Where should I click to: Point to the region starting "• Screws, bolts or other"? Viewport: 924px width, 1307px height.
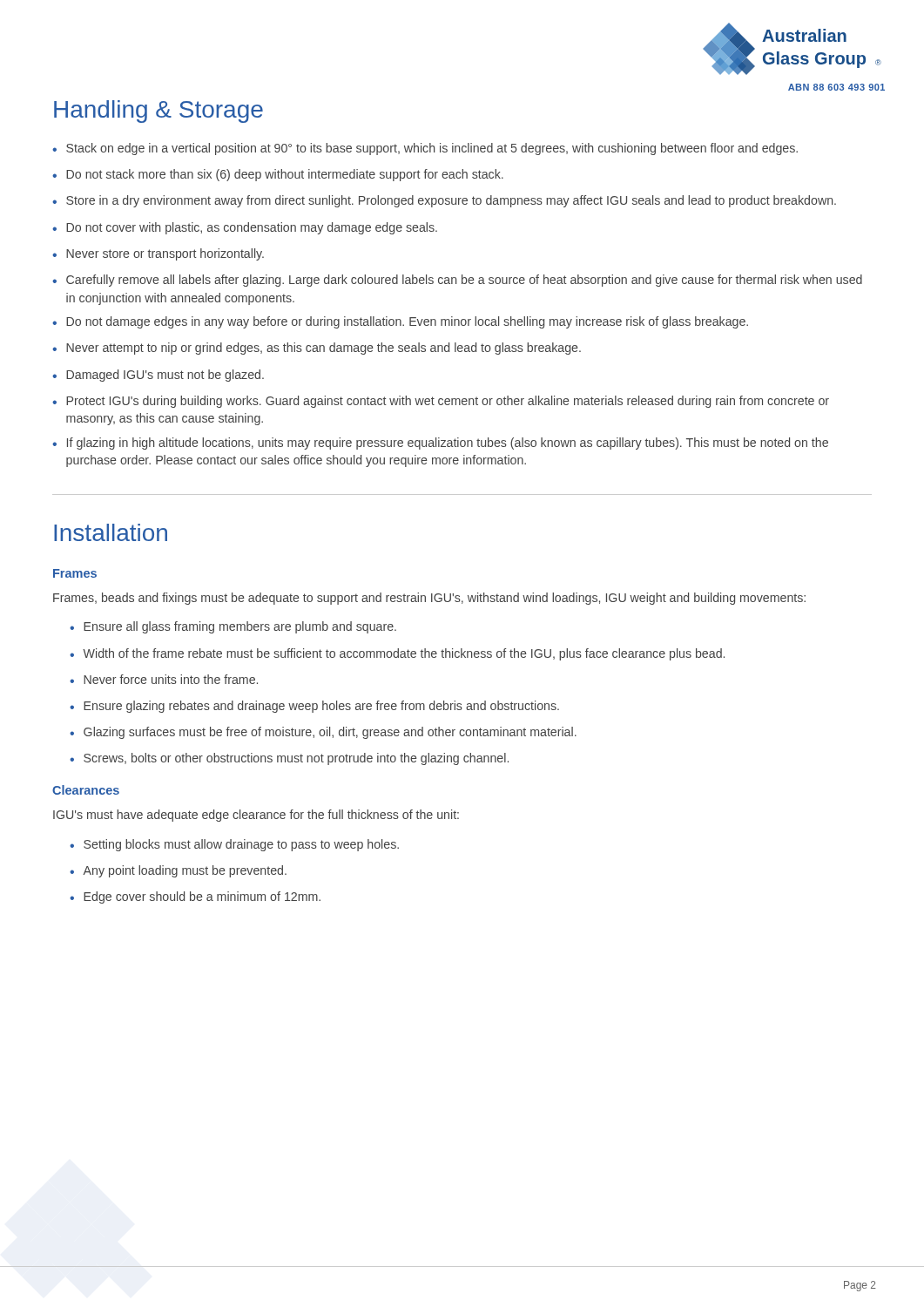(x=471, y=760)
